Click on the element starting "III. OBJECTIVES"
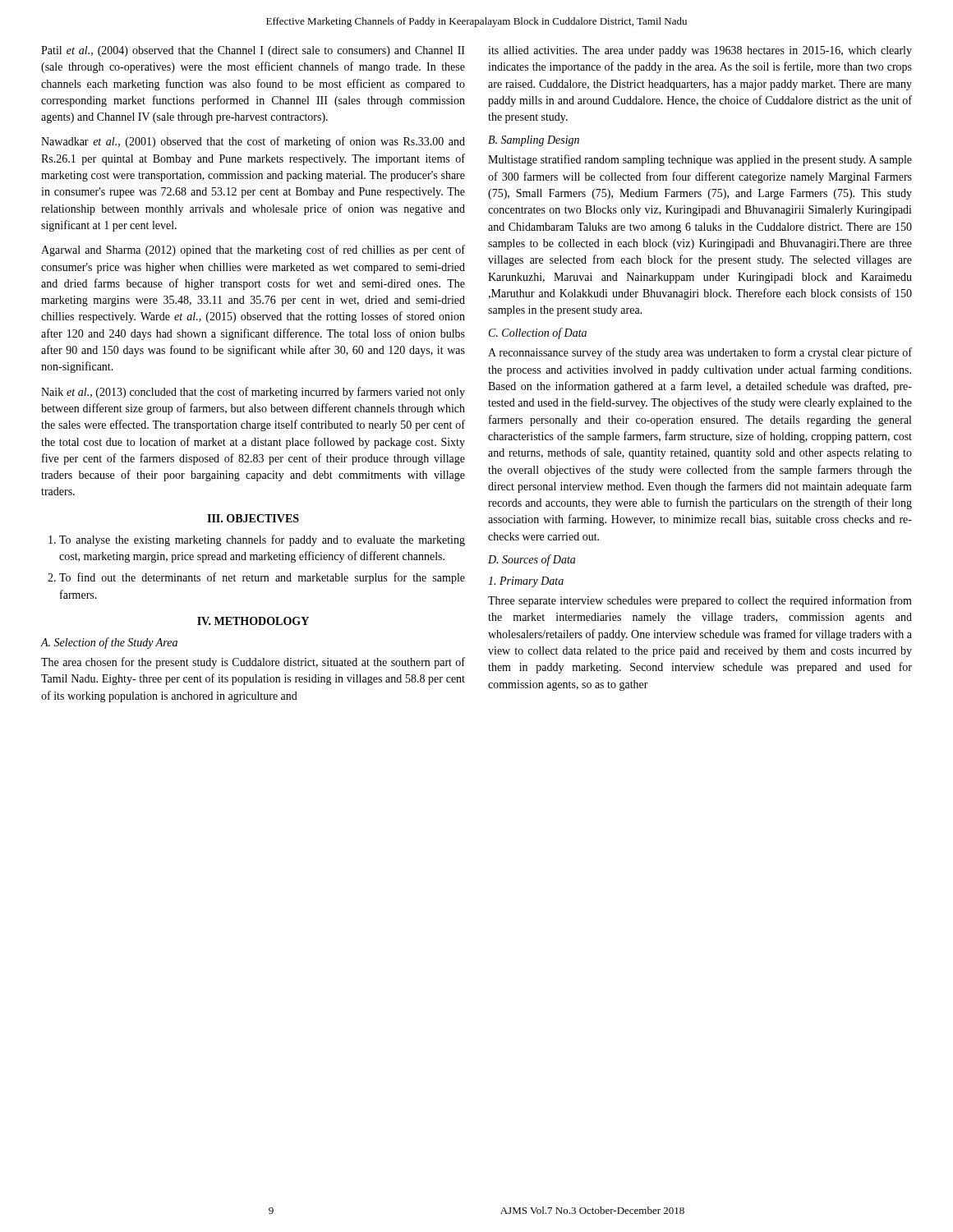 tap(253, 518)
